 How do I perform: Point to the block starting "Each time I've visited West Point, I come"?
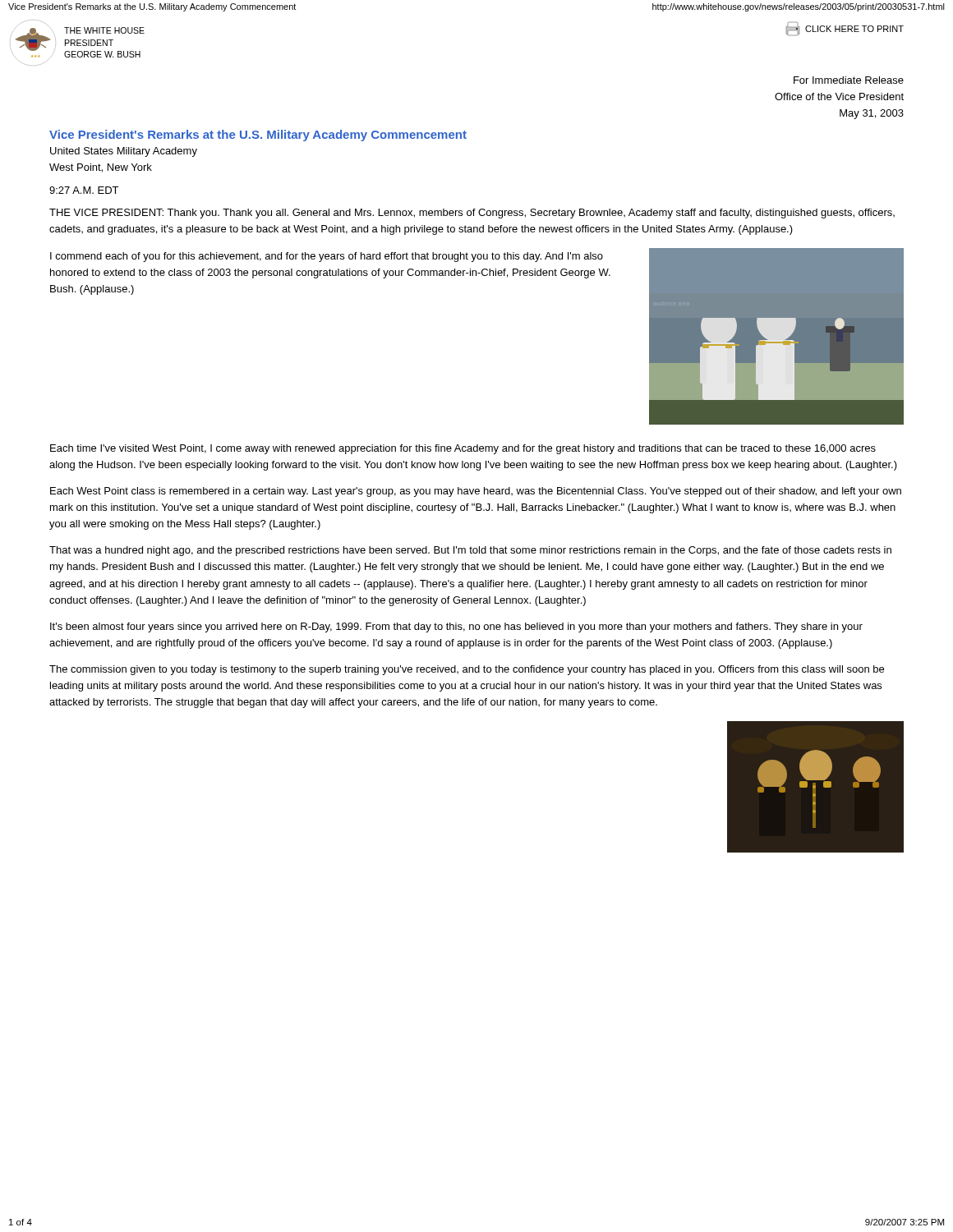[x=473, y=456]
